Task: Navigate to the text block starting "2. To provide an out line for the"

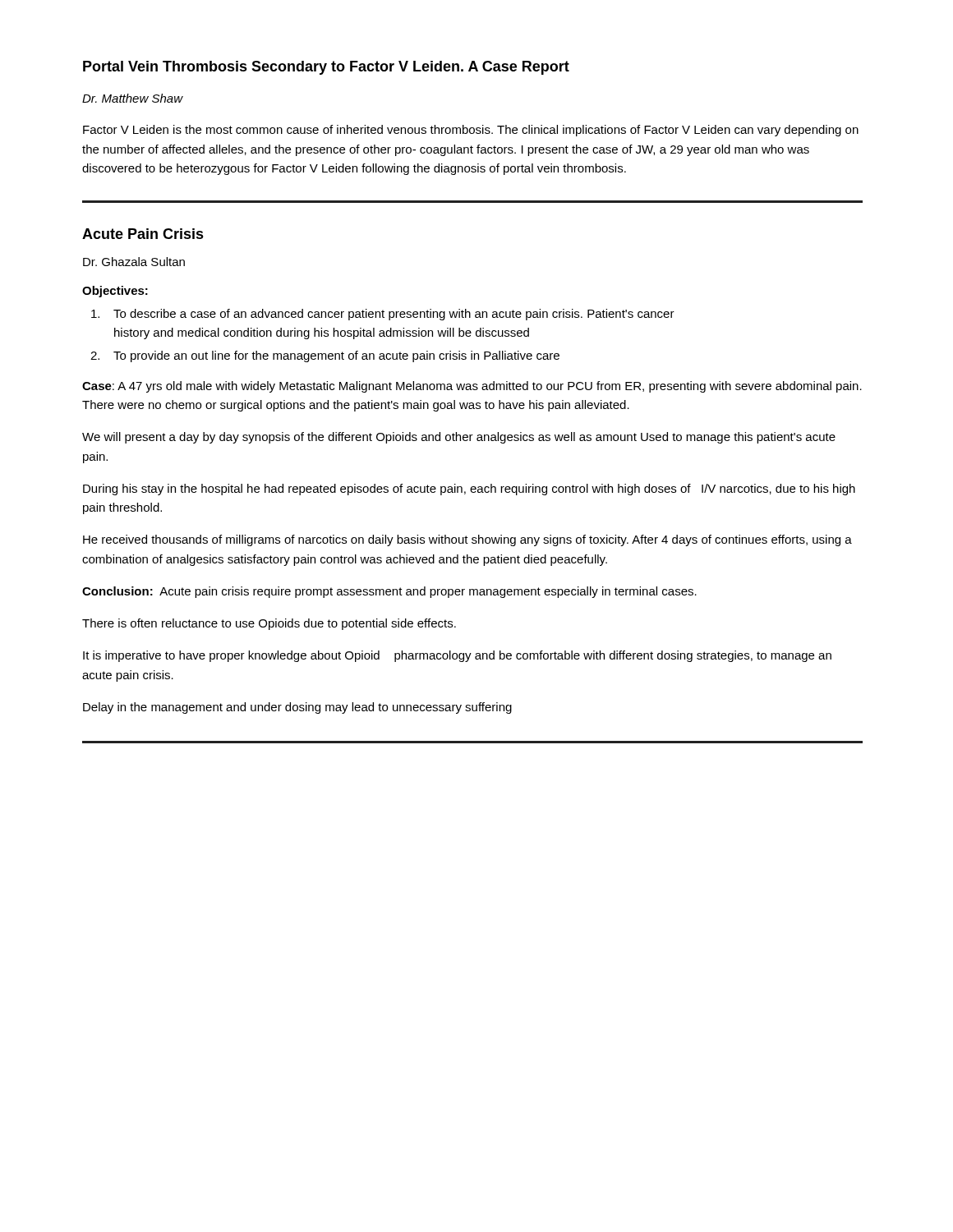Action: 476,355
